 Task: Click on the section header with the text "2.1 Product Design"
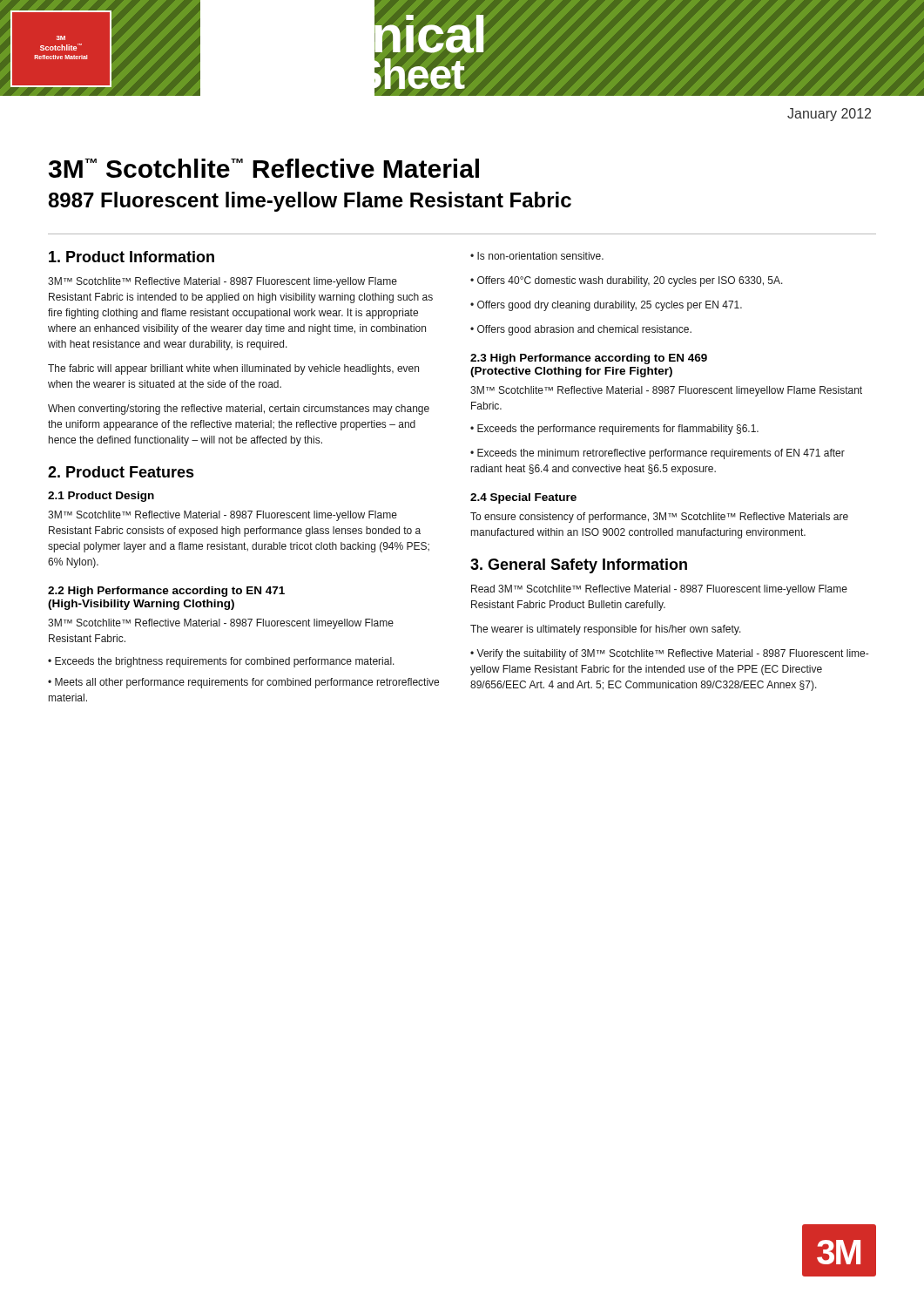point(101,497)
